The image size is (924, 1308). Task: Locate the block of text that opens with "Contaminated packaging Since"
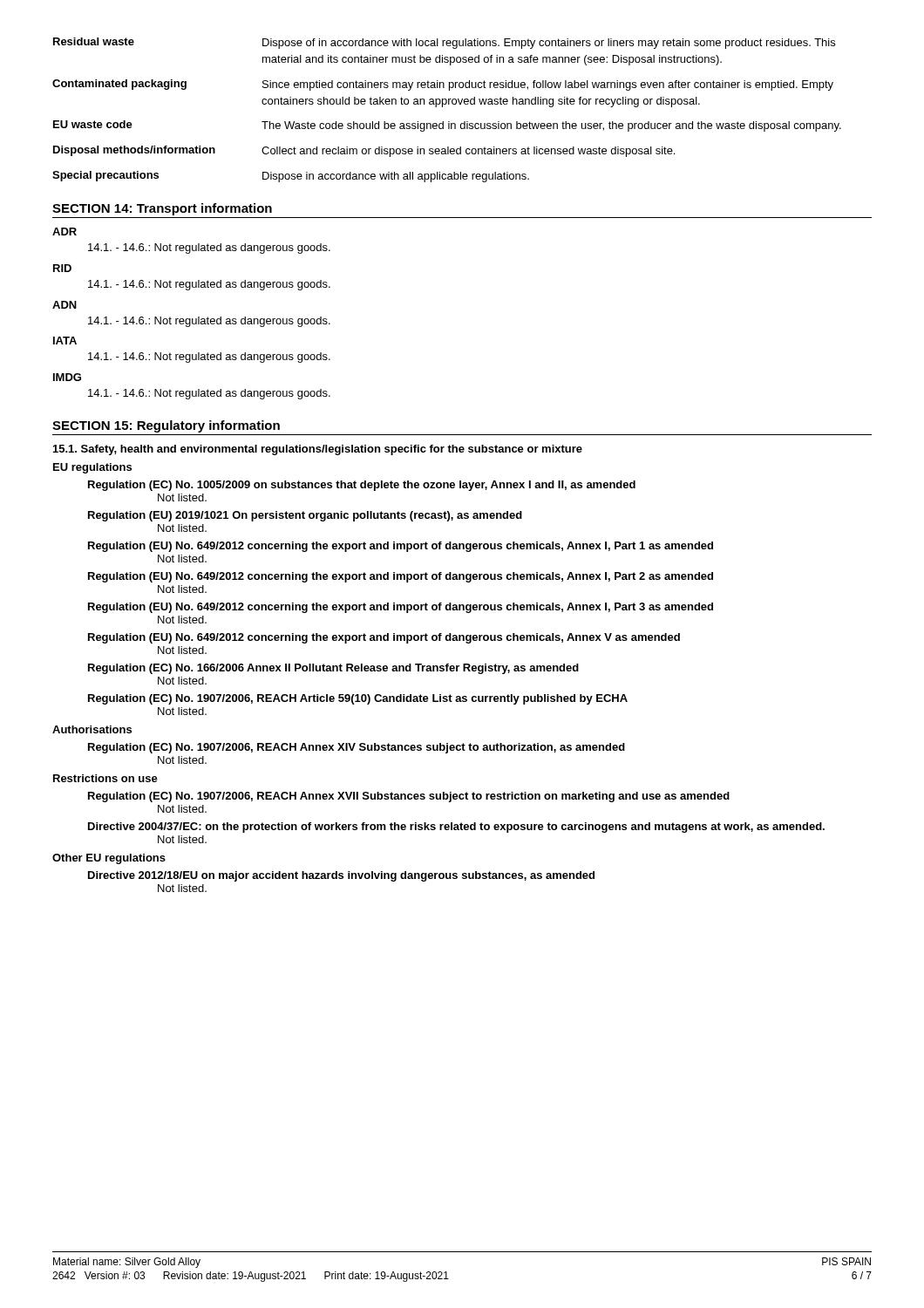click(462, 93)
